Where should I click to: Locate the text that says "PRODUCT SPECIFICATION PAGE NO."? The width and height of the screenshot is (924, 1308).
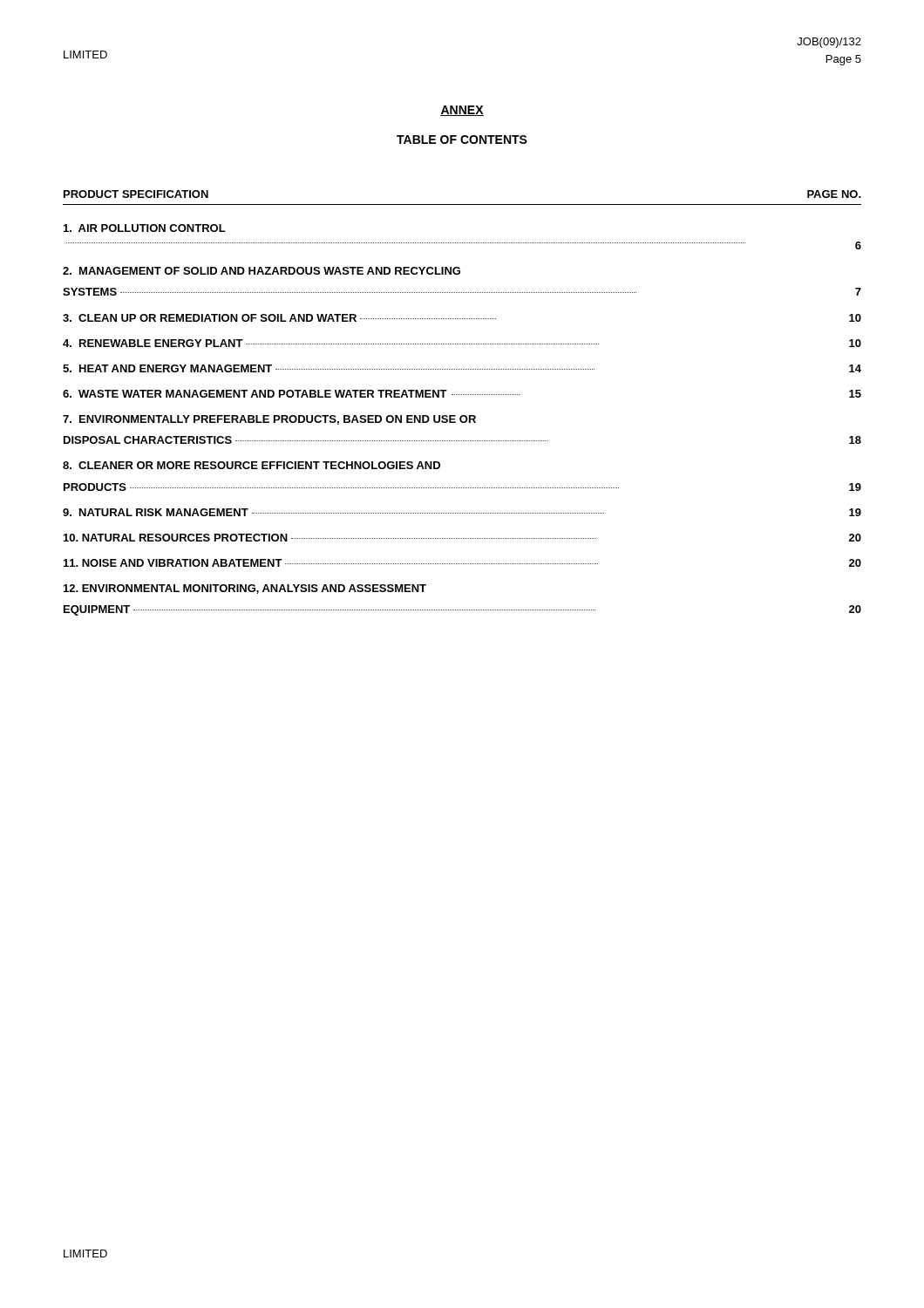click(x=462, y=194)
